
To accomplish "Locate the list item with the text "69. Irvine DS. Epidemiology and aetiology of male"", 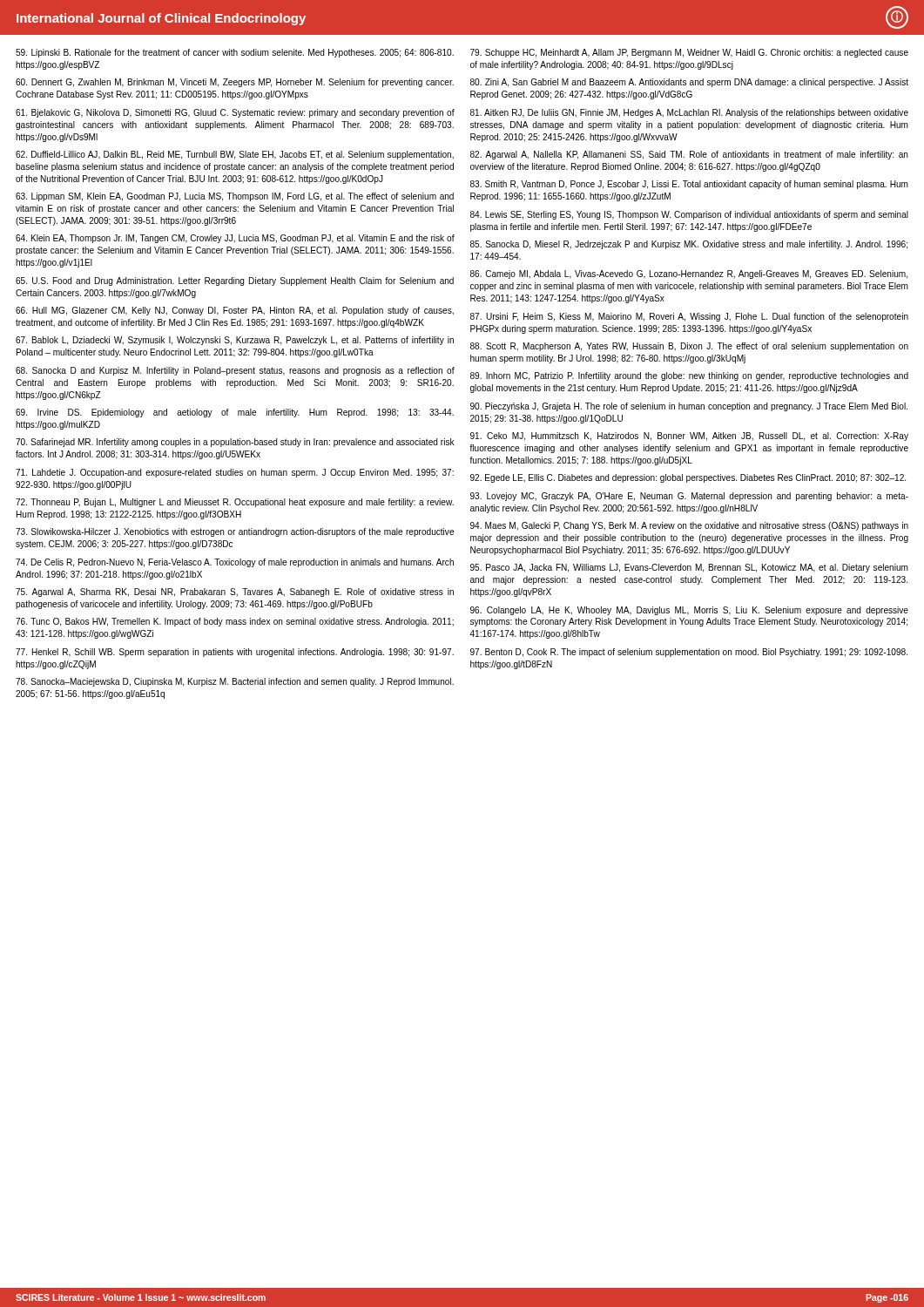I will coord(235,419).
